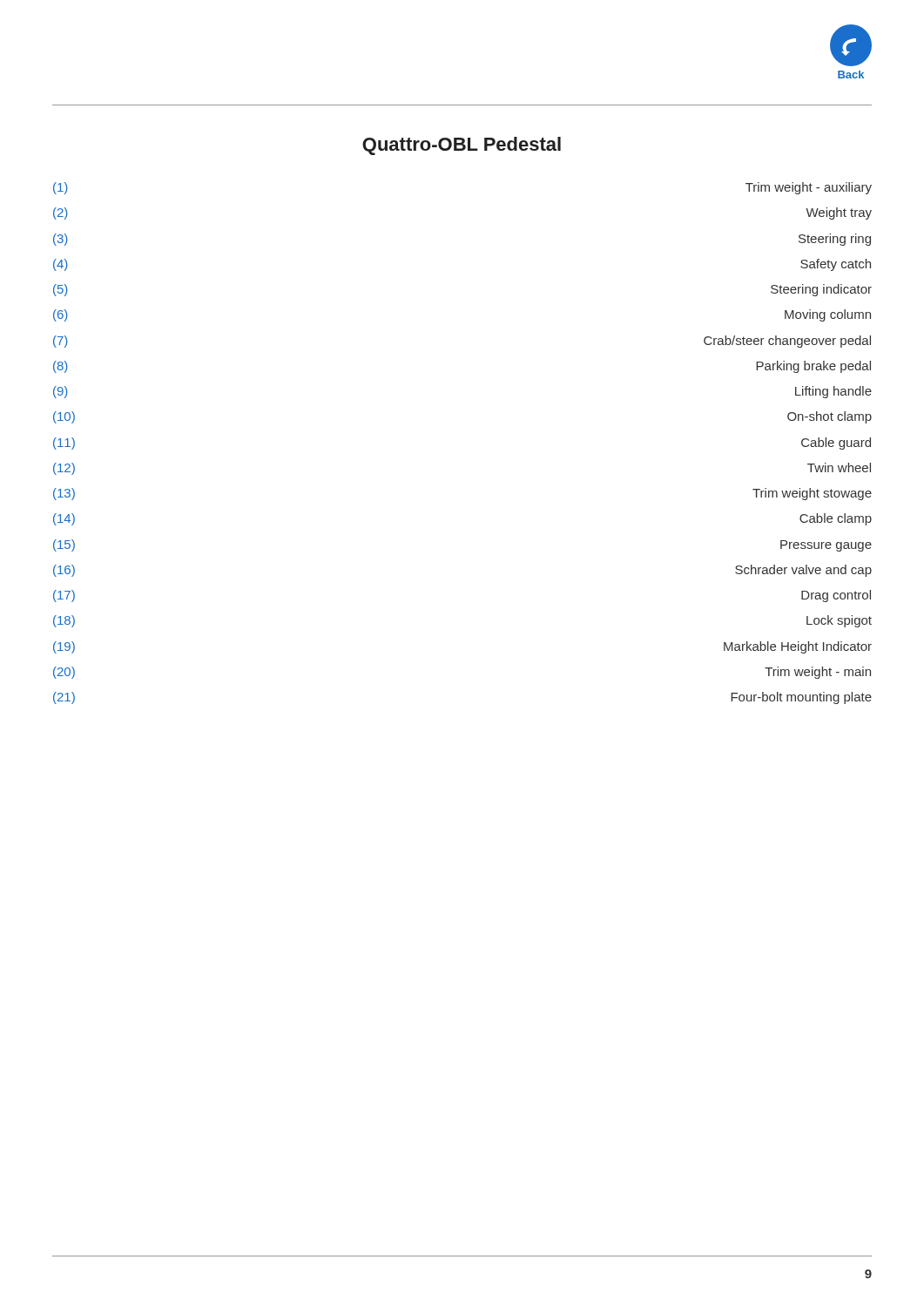Click on the text block starting "(12) Twin wheel"

(61, 468)
